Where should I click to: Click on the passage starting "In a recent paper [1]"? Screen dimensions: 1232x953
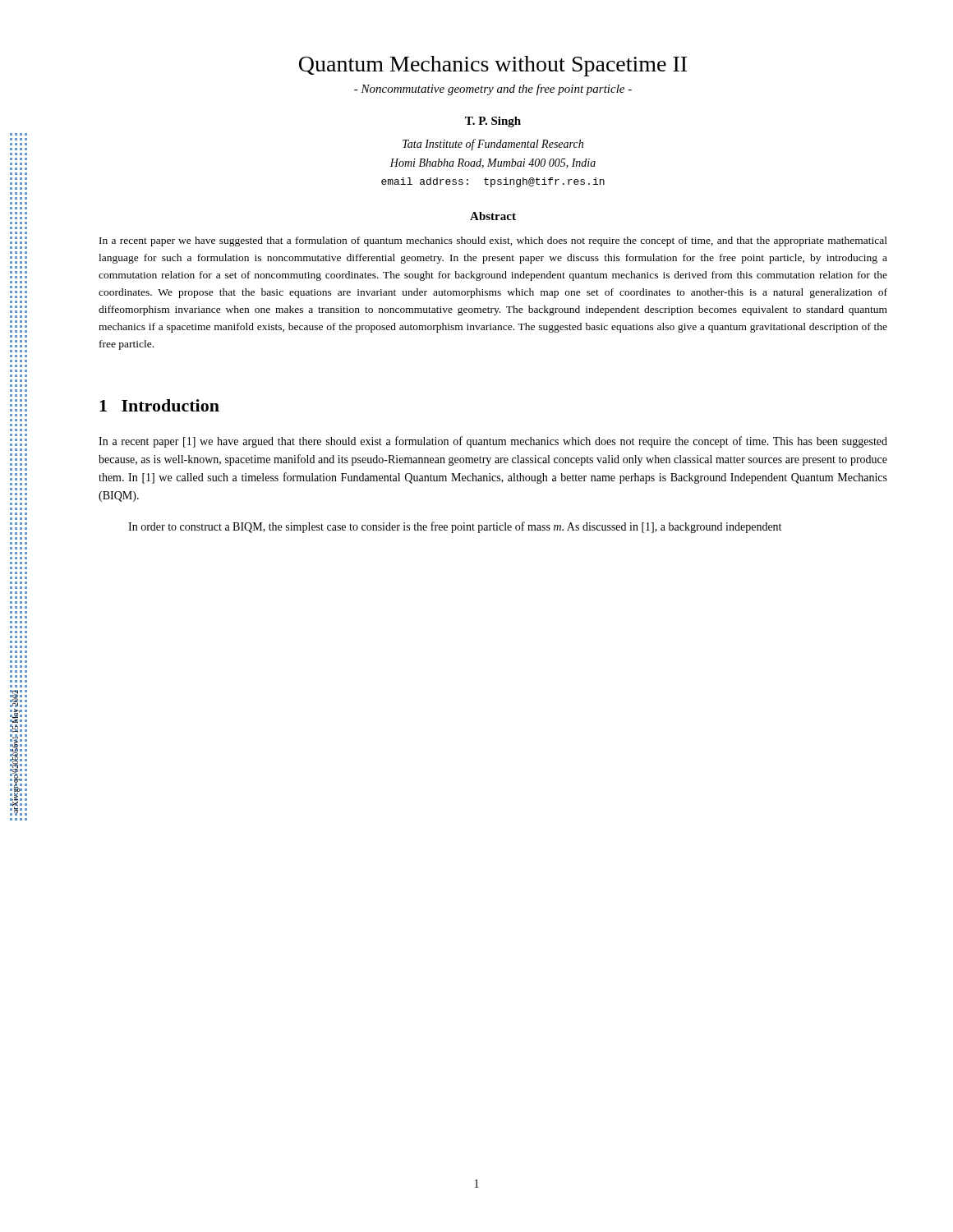(x=493, y=469)
